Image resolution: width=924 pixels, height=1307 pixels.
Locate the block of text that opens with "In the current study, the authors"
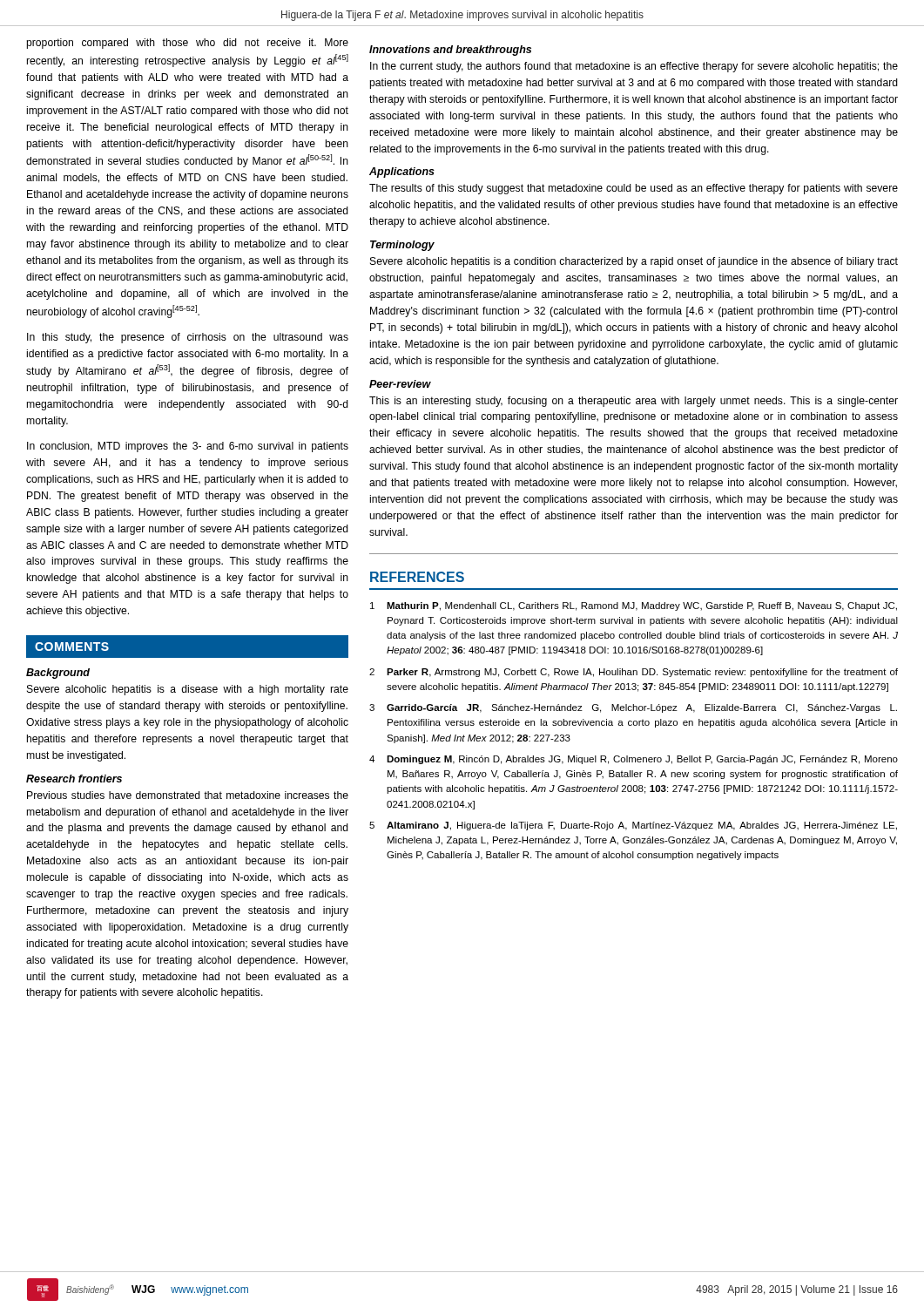click(634, 107)
